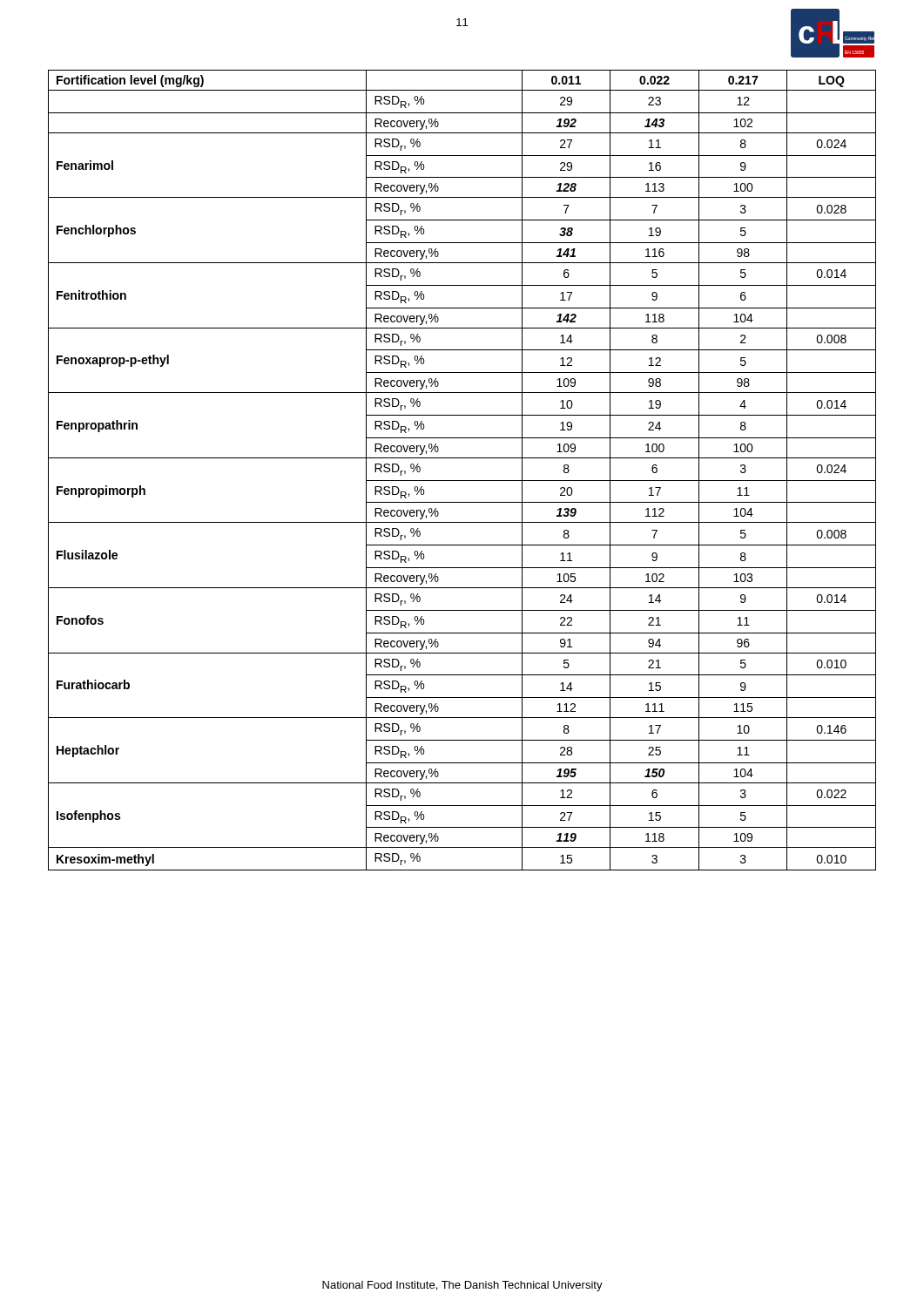Image resolution: width=924 pixels, height=1307 pixels.
Task: Select the table that reads "RSD r , %"
Action: [x=462, y=470]
